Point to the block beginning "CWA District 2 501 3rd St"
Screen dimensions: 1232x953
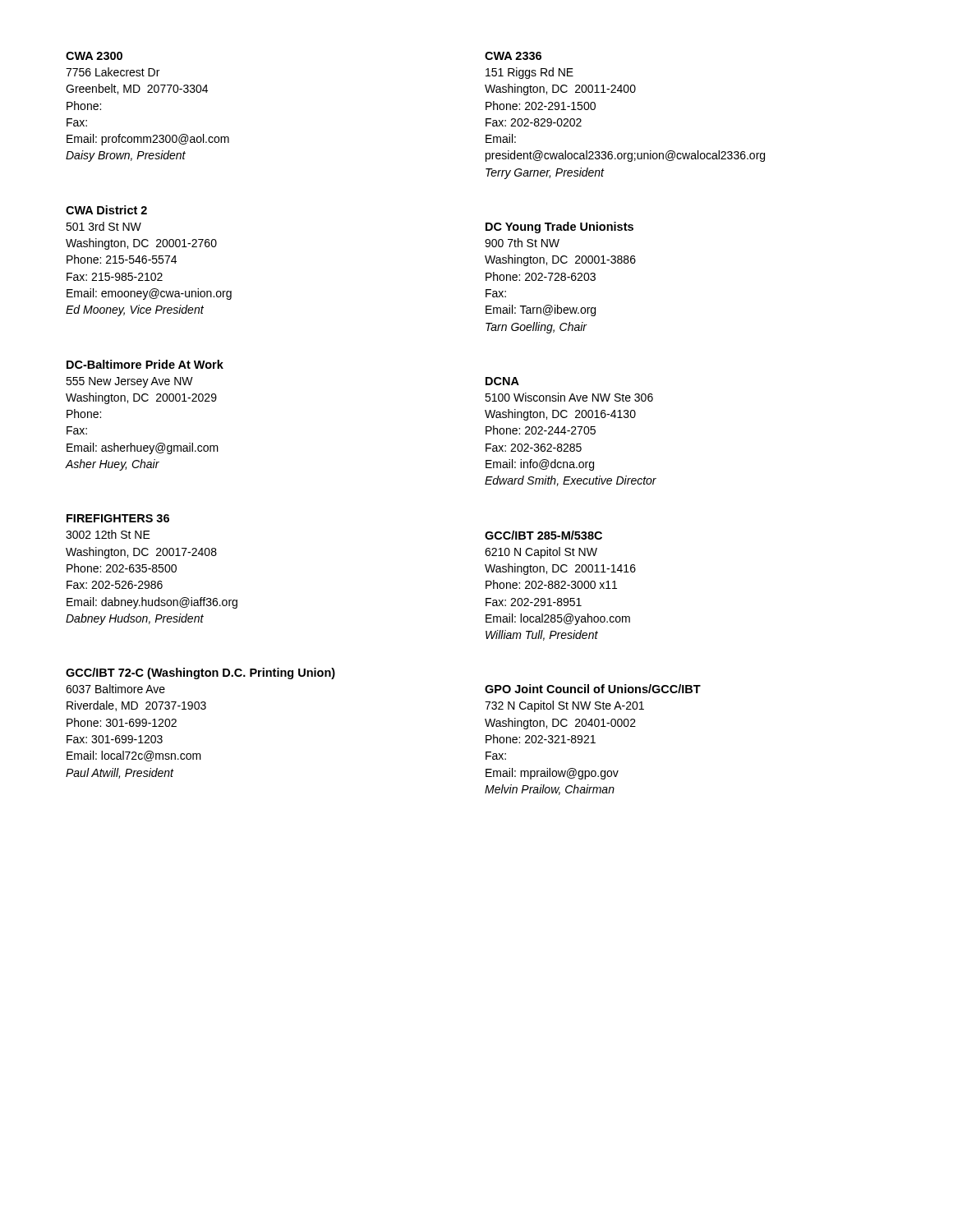click(x=106, y=210)
